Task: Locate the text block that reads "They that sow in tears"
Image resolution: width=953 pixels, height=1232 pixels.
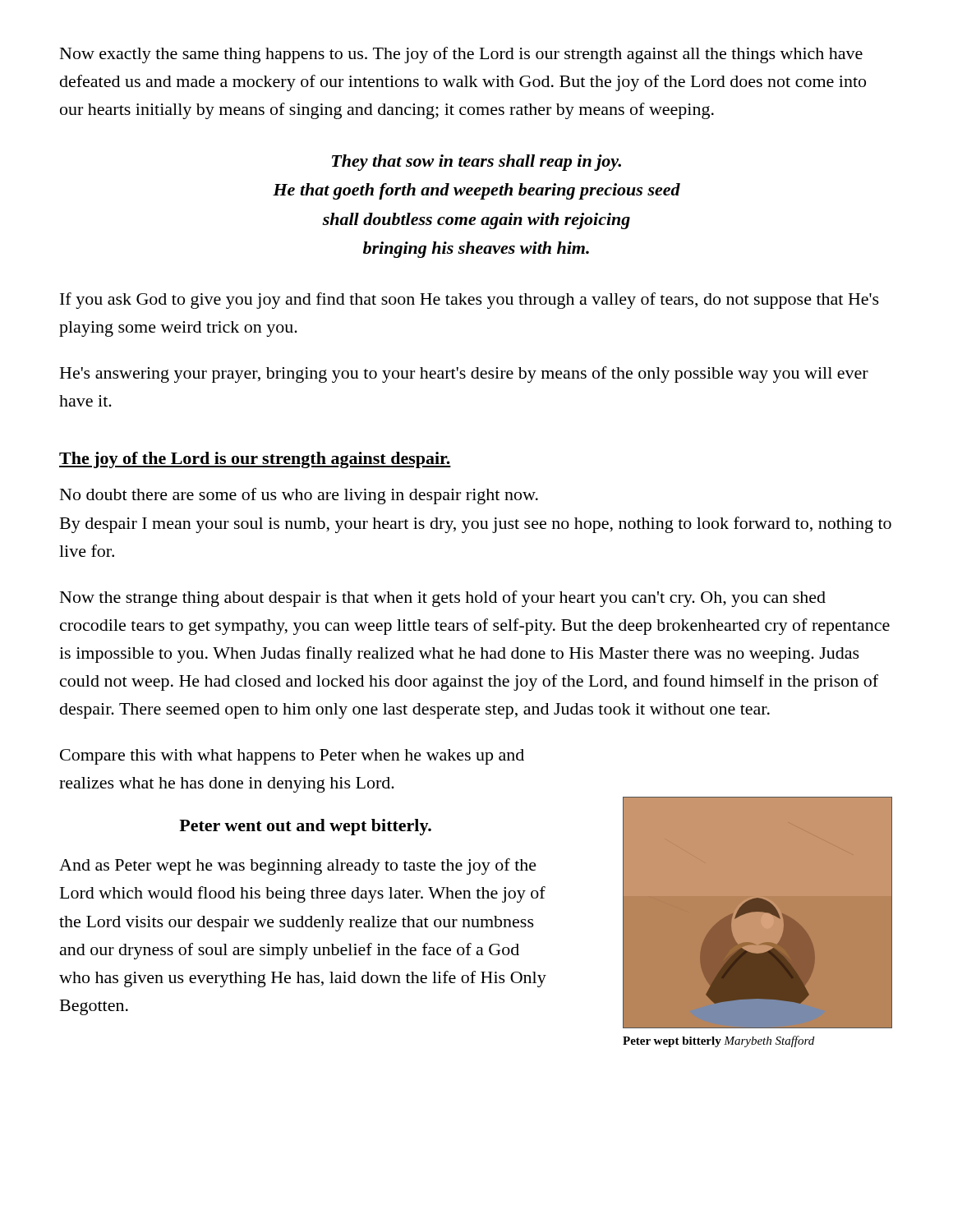Action: 476,204
